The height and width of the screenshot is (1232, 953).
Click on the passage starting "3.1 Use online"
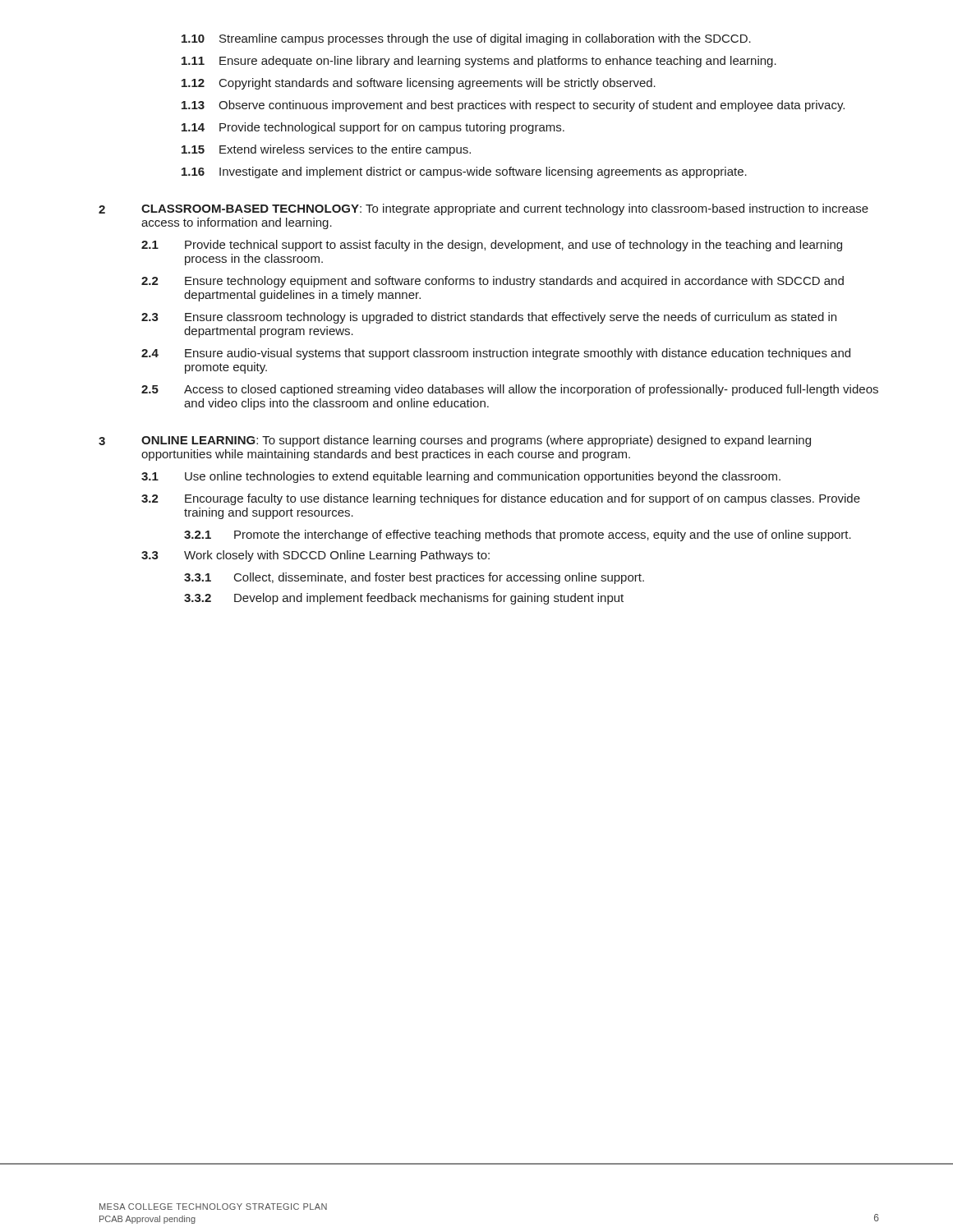[510, 476]
